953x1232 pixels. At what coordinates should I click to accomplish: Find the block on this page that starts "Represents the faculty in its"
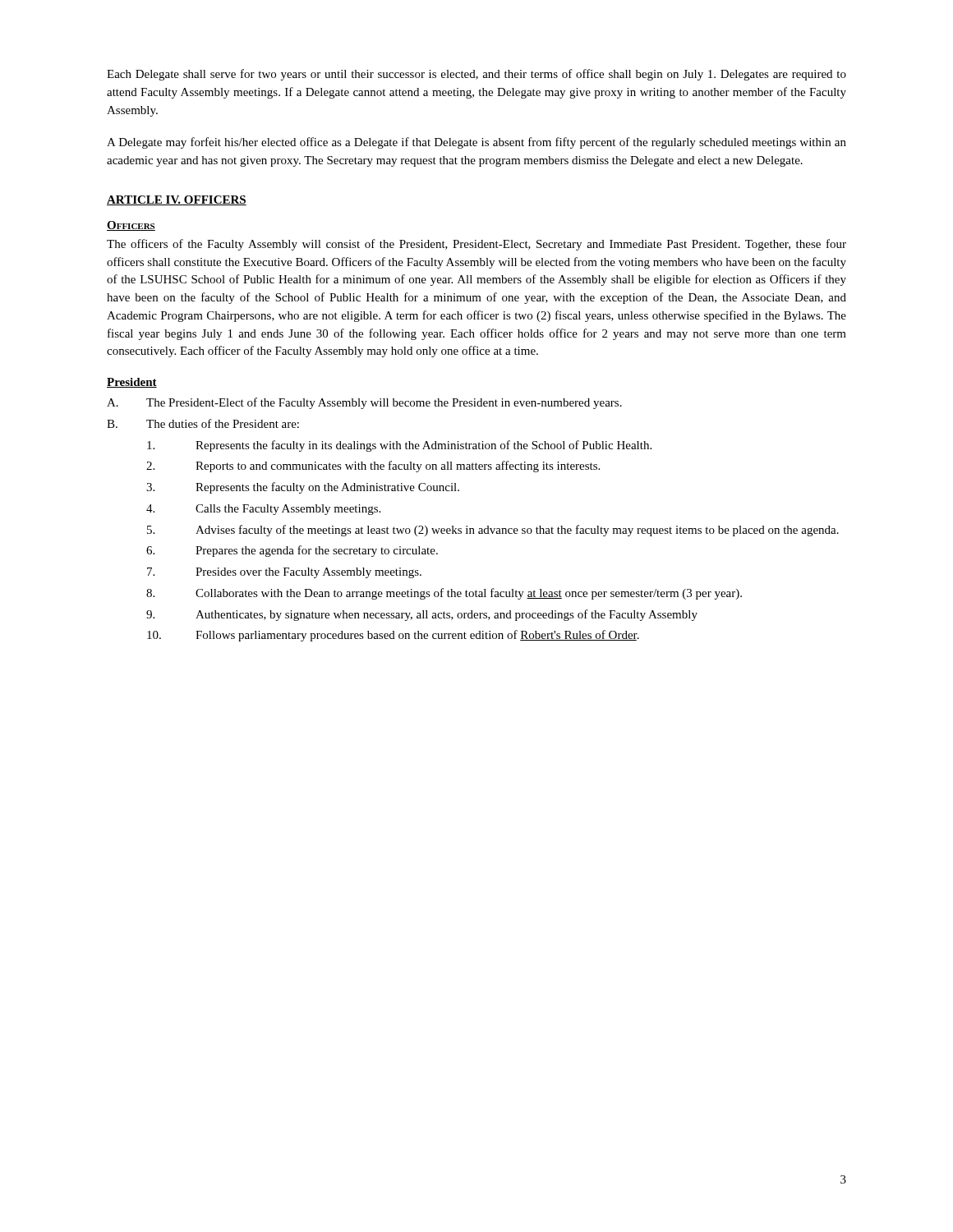[496, 445]
